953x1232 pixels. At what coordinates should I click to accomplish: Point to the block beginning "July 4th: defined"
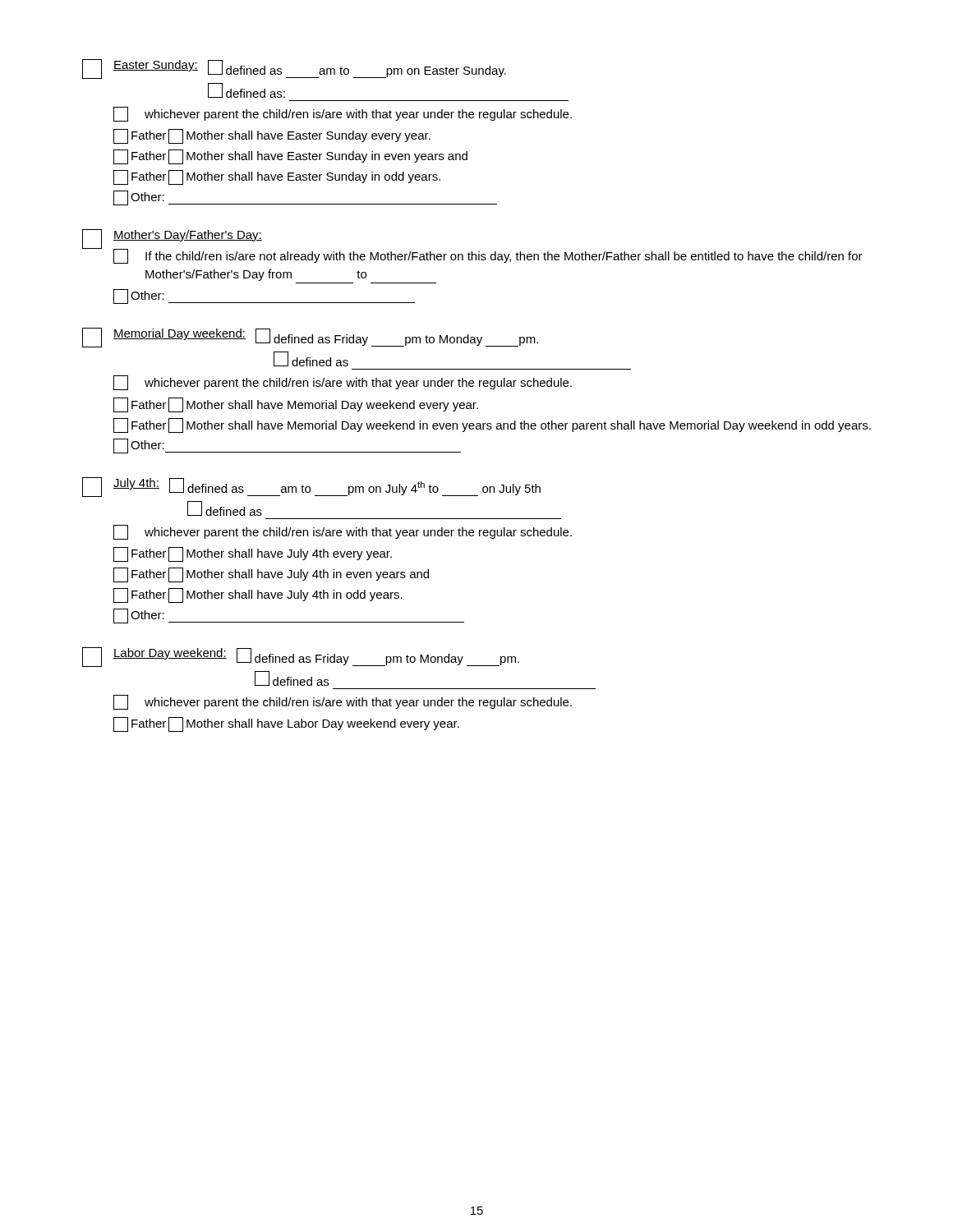(x=311, y=487)
